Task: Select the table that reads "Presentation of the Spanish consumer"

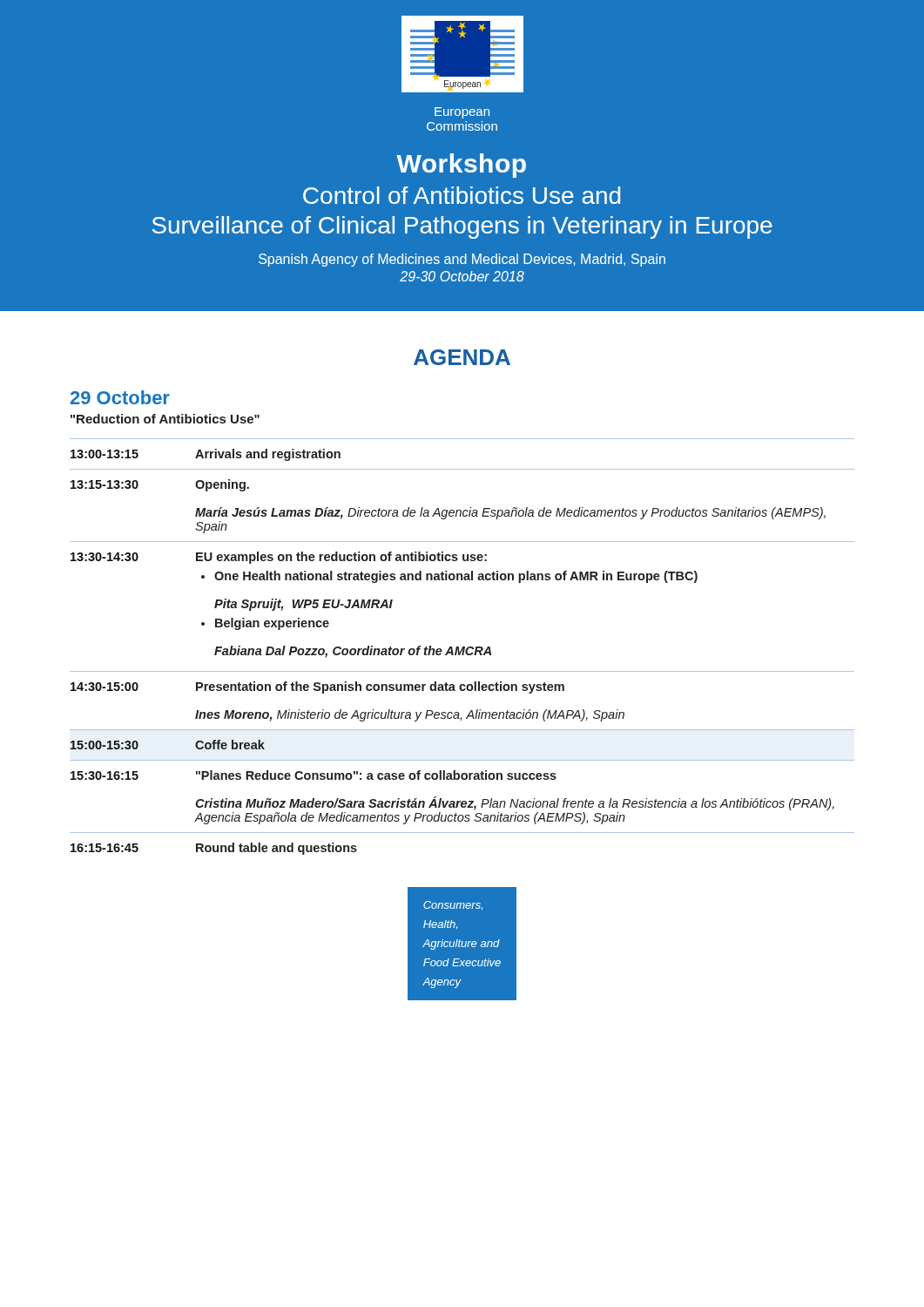Action: (462, 650)
